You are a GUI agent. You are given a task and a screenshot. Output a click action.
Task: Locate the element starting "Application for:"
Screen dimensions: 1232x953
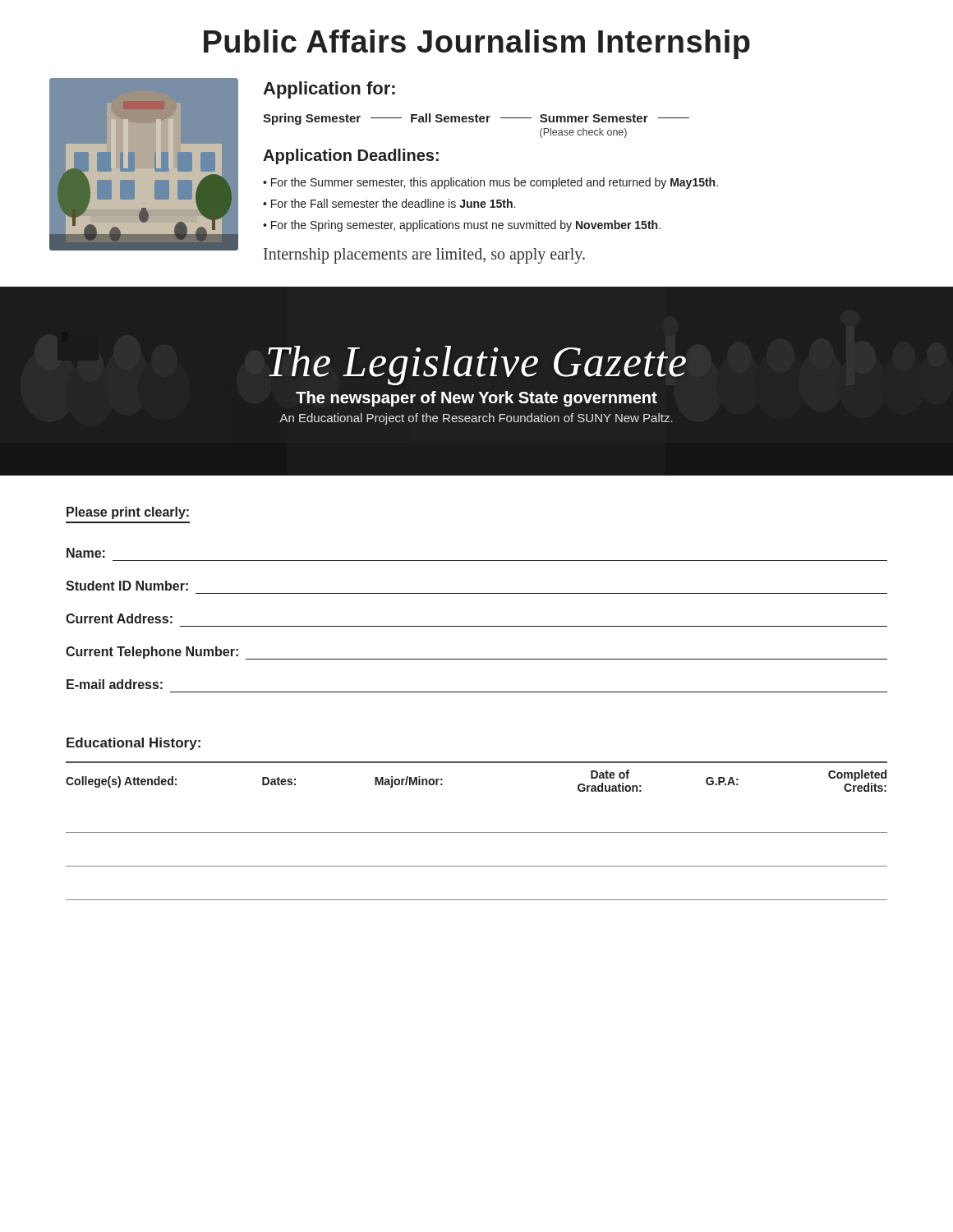click(330, 88)
